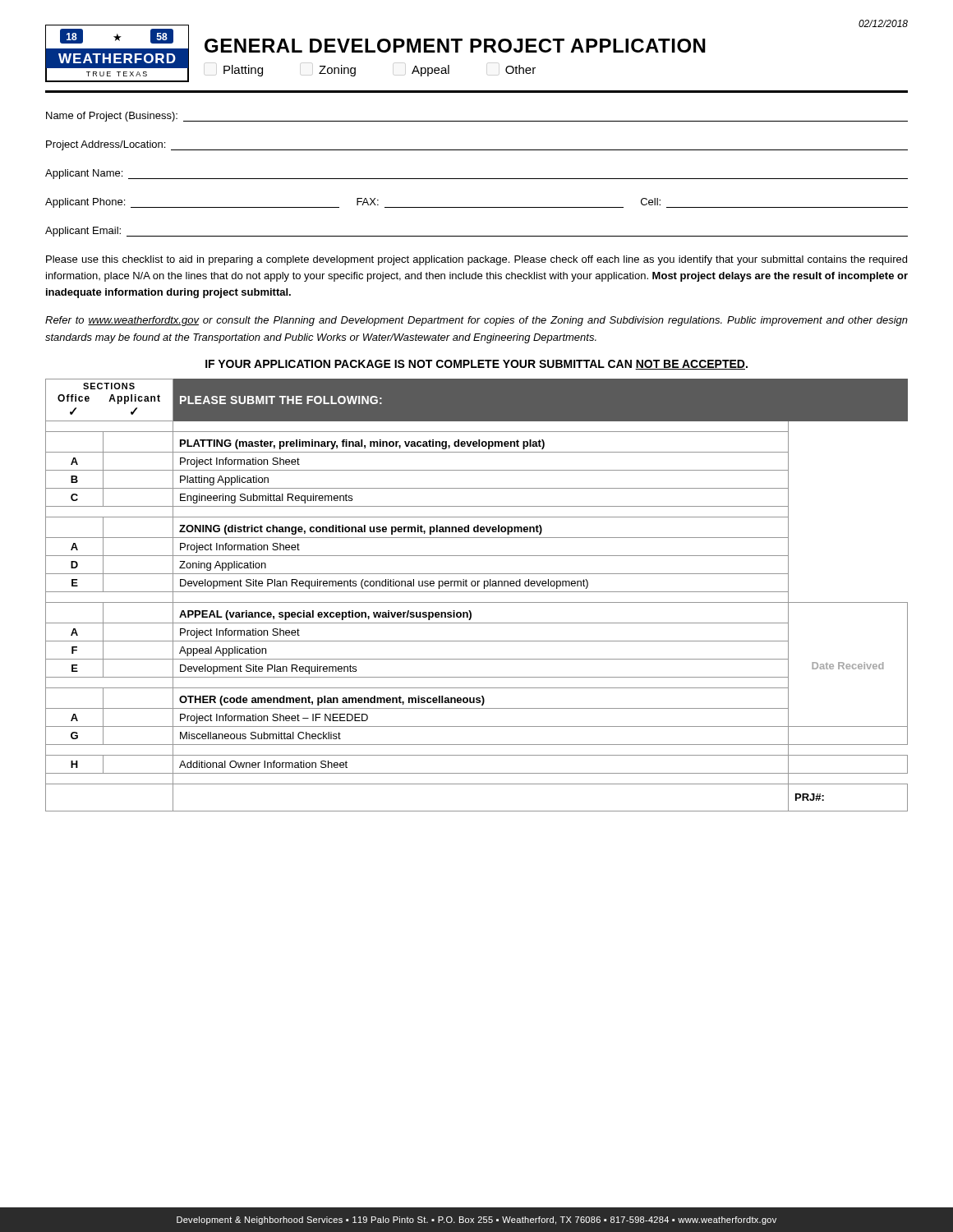Locate the text that reads "Applicant Email:"
The width and height of the screenshot is (953, 1232).
click(x=476, y=230)
